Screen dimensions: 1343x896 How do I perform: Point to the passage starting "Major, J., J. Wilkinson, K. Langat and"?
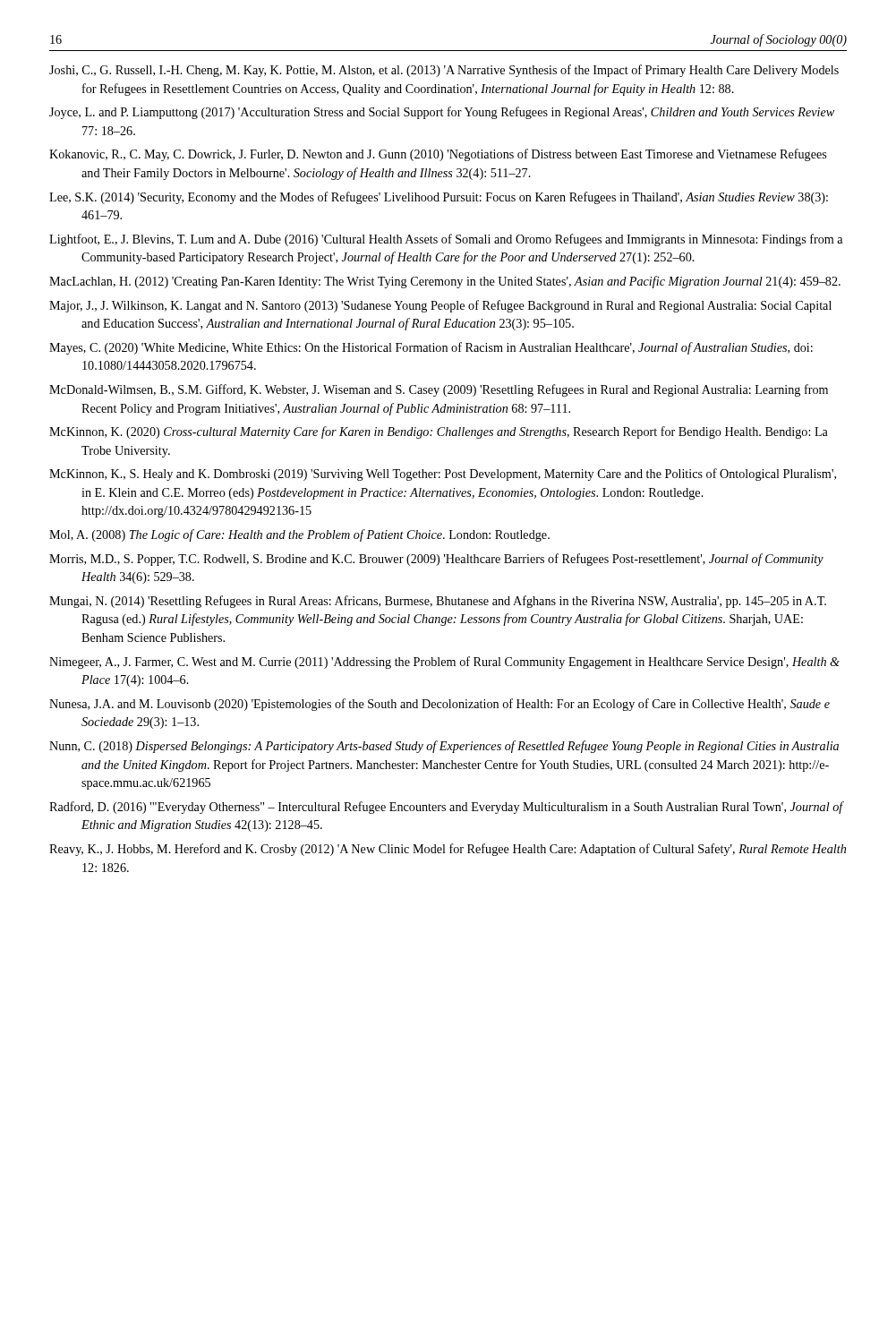pos(441,314)
